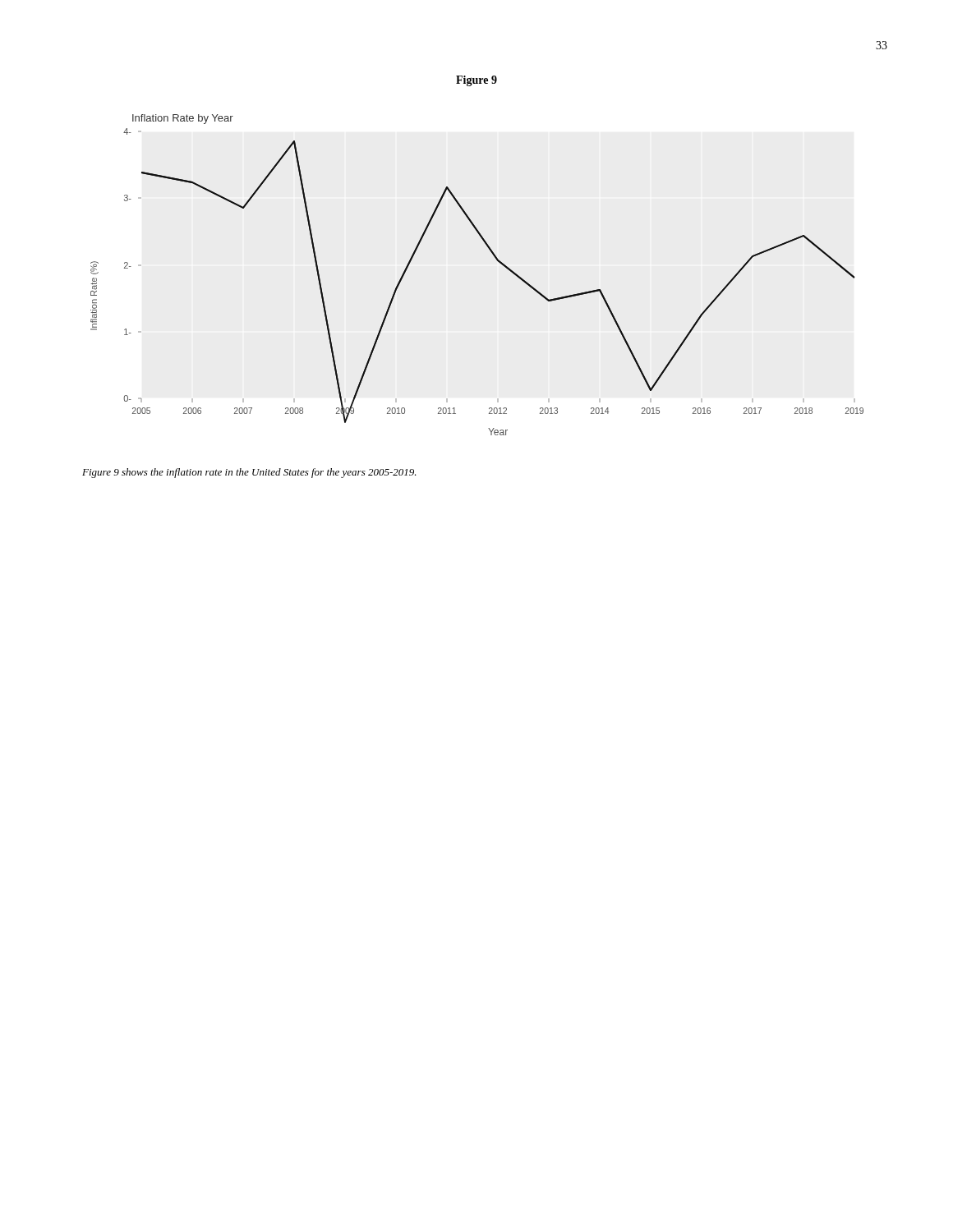The height and width of the screenshot is (1232, 953).
Task: Select a caption
Action: [250, 472]
